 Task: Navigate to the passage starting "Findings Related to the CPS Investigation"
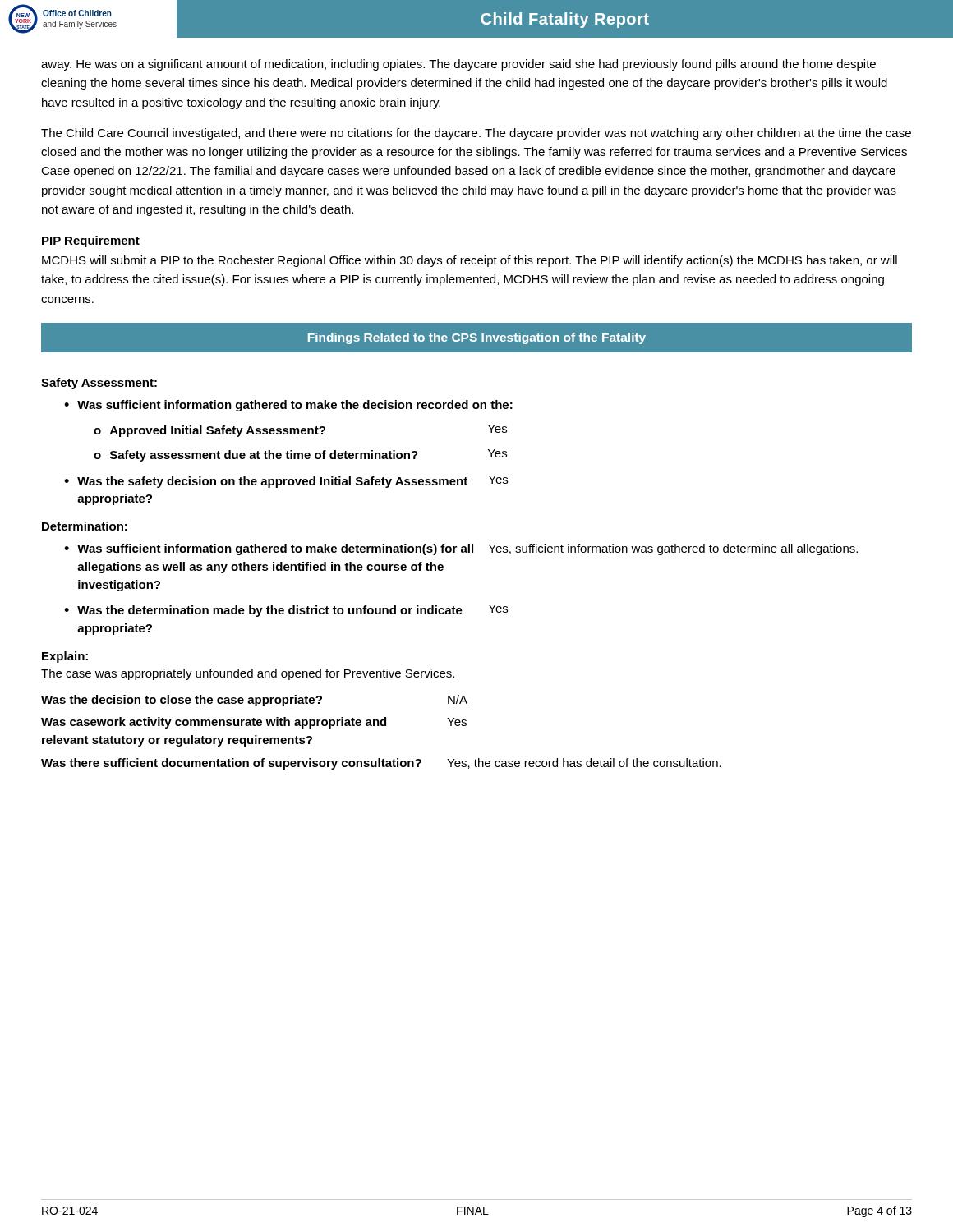click(476, 337)
